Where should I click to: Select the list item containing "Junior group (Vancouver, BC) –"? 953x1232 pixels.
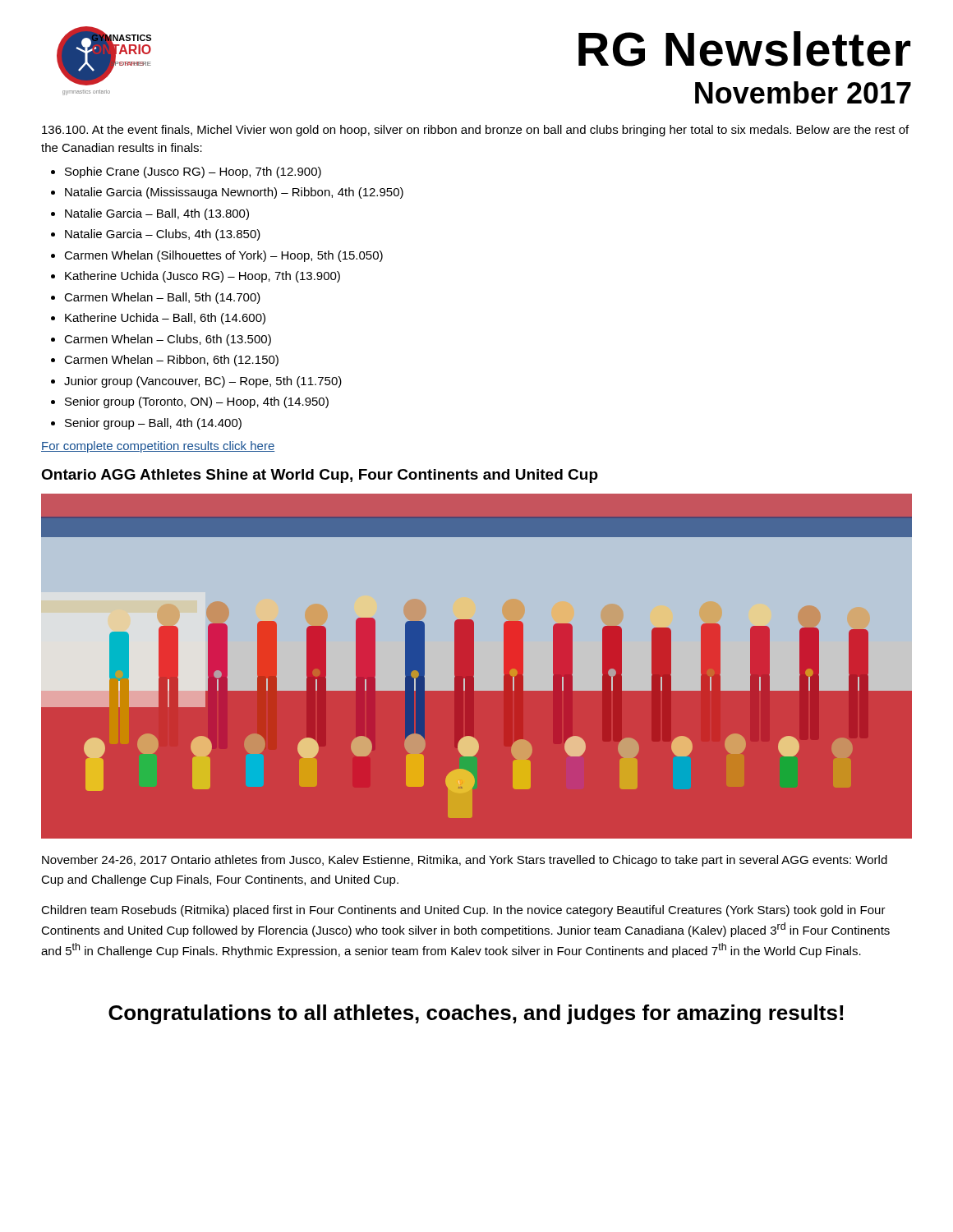[203, 381]
